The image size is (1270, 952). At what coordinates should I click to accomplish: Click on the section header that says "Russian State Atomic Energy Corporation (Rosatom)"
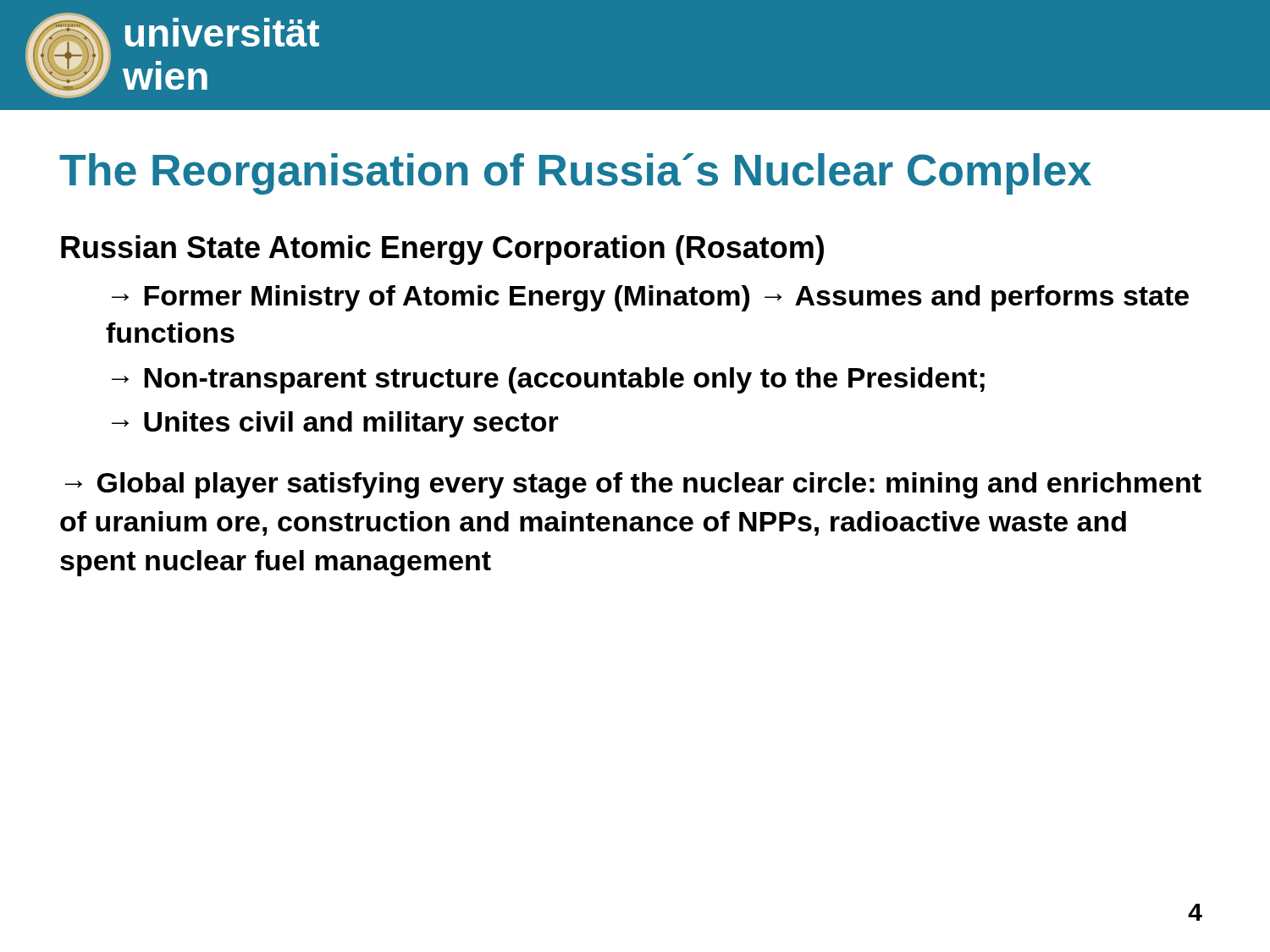pos(442,248)
